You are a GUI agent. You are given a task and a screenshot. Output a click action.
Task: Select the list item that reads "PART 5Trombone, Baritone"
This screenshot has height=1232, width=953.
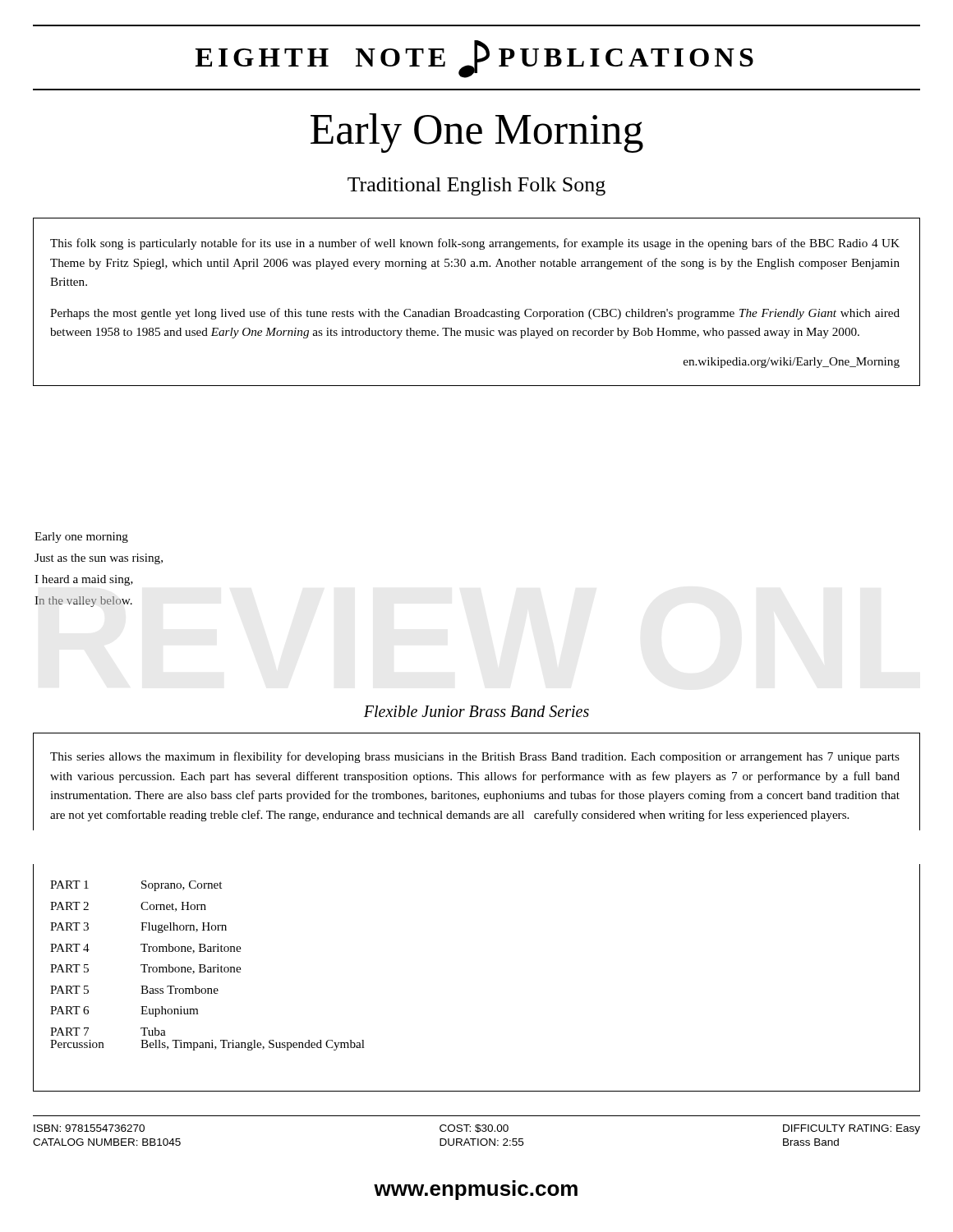[146, 968]
